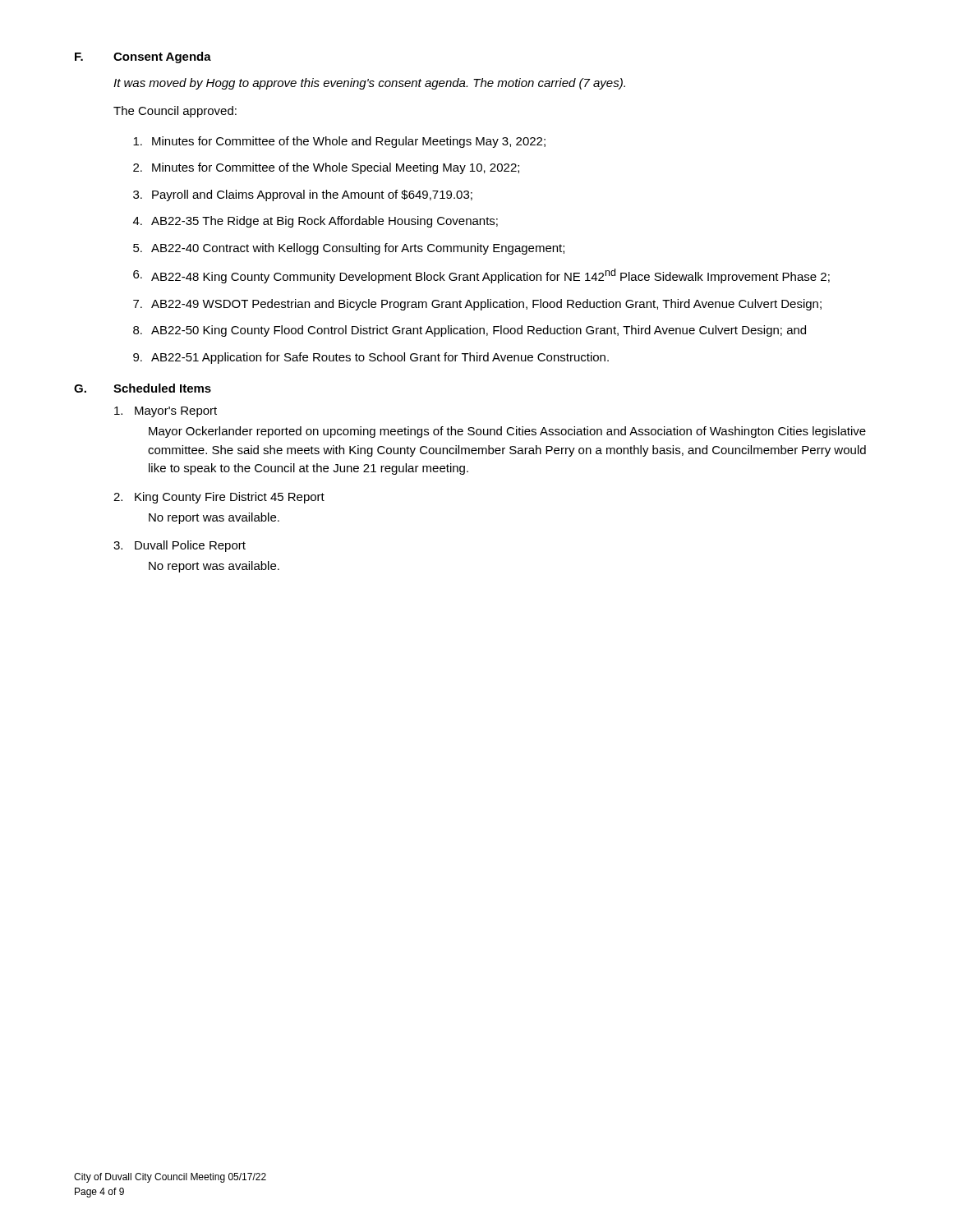Select the list item that says "5. AB22-40 Contract with Kellogg Consulting for"
This screenshot has width=953, height=1232.
coord(496,248)
